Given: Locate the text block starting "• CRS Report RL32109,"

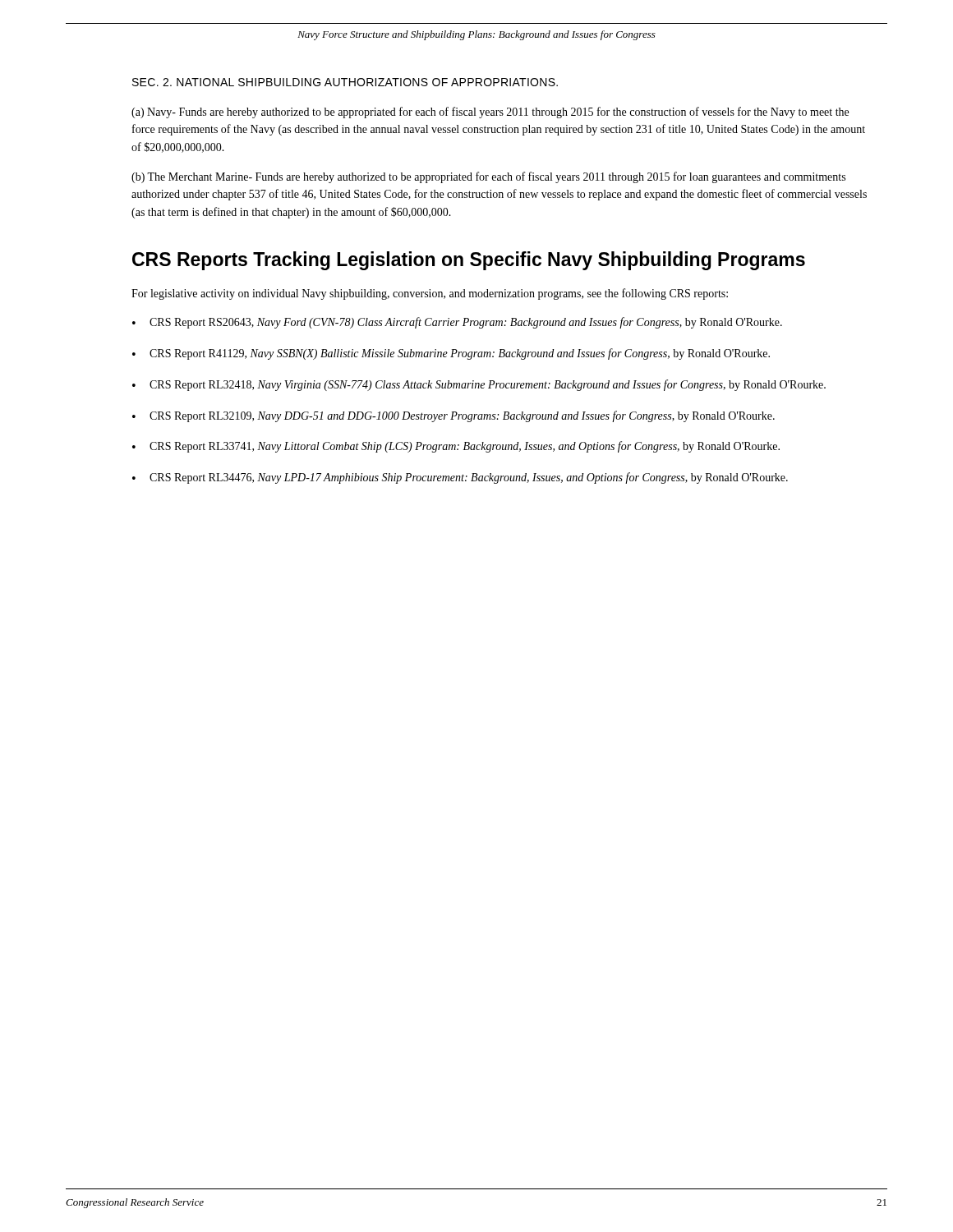Looking at the screenshot, I should coord(501,417).
